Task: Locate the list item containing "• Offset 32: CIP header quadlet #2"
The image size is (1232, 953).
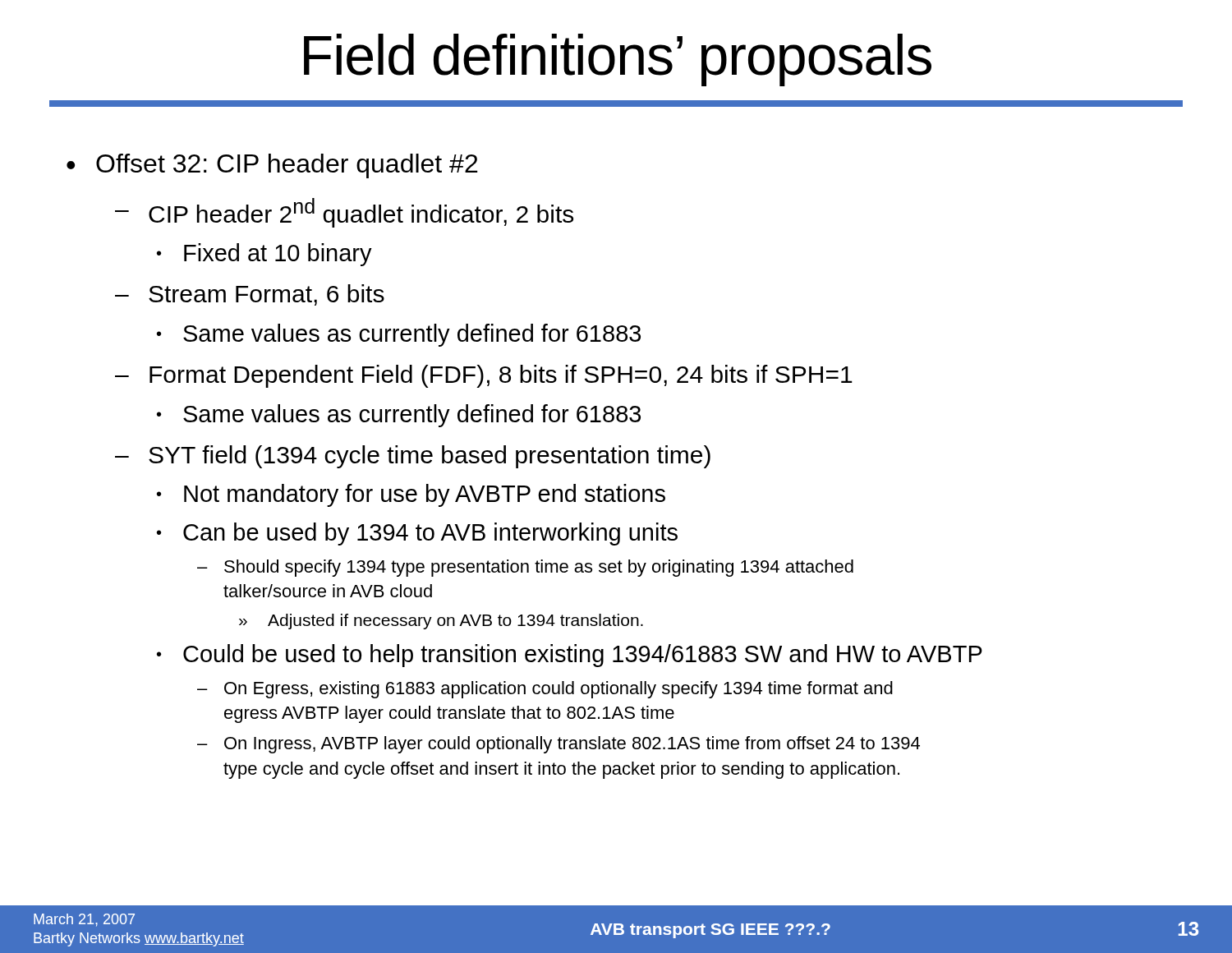Action: (x=272, y=166)
